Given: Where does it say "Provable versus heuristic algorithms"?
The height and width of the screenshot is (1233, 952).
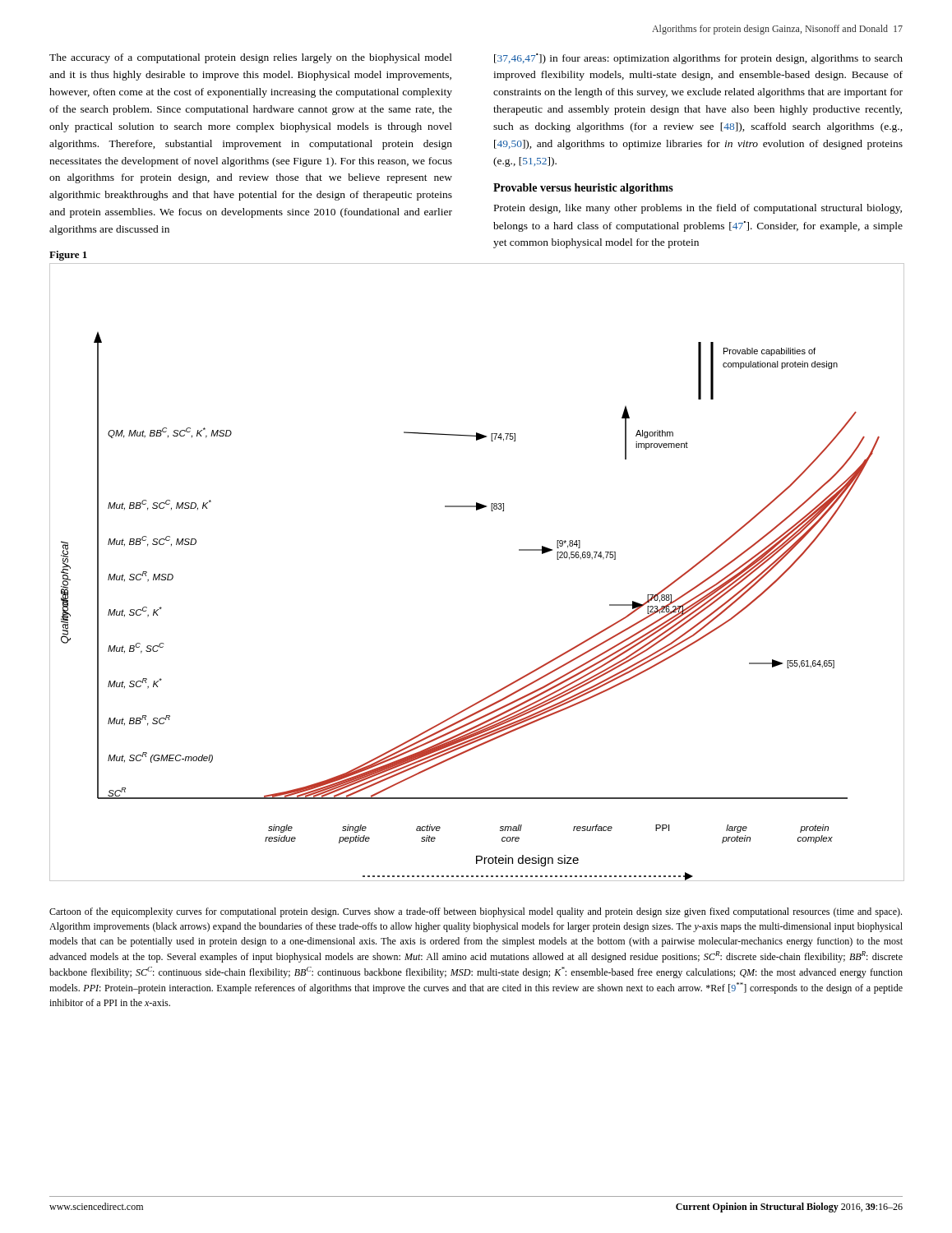Looking at the screenshot, I should point(583,188).
